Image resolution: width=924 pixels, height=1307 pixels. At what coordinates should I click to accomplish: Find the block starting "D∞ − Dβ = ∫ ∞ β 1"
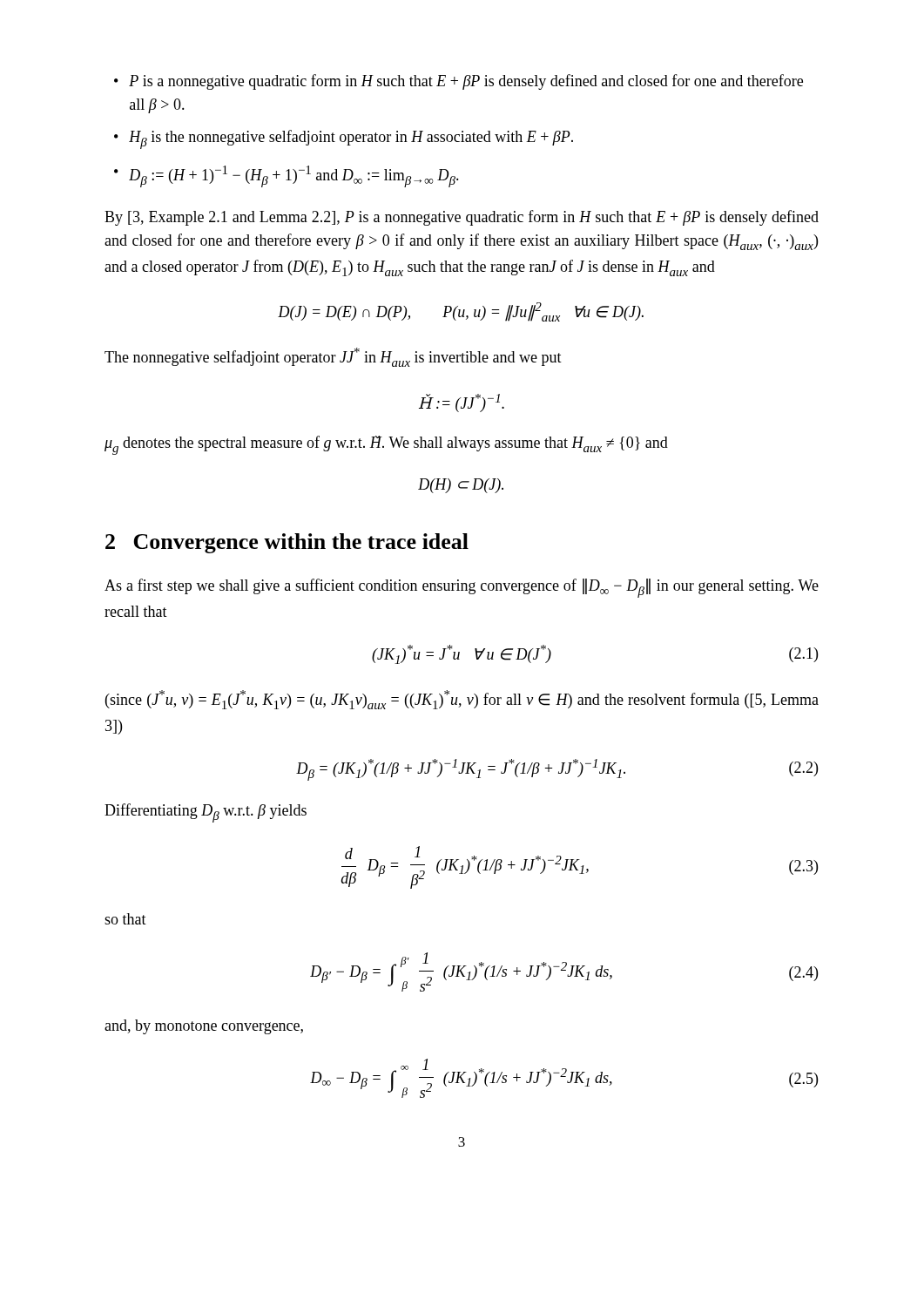[565, 1079]
